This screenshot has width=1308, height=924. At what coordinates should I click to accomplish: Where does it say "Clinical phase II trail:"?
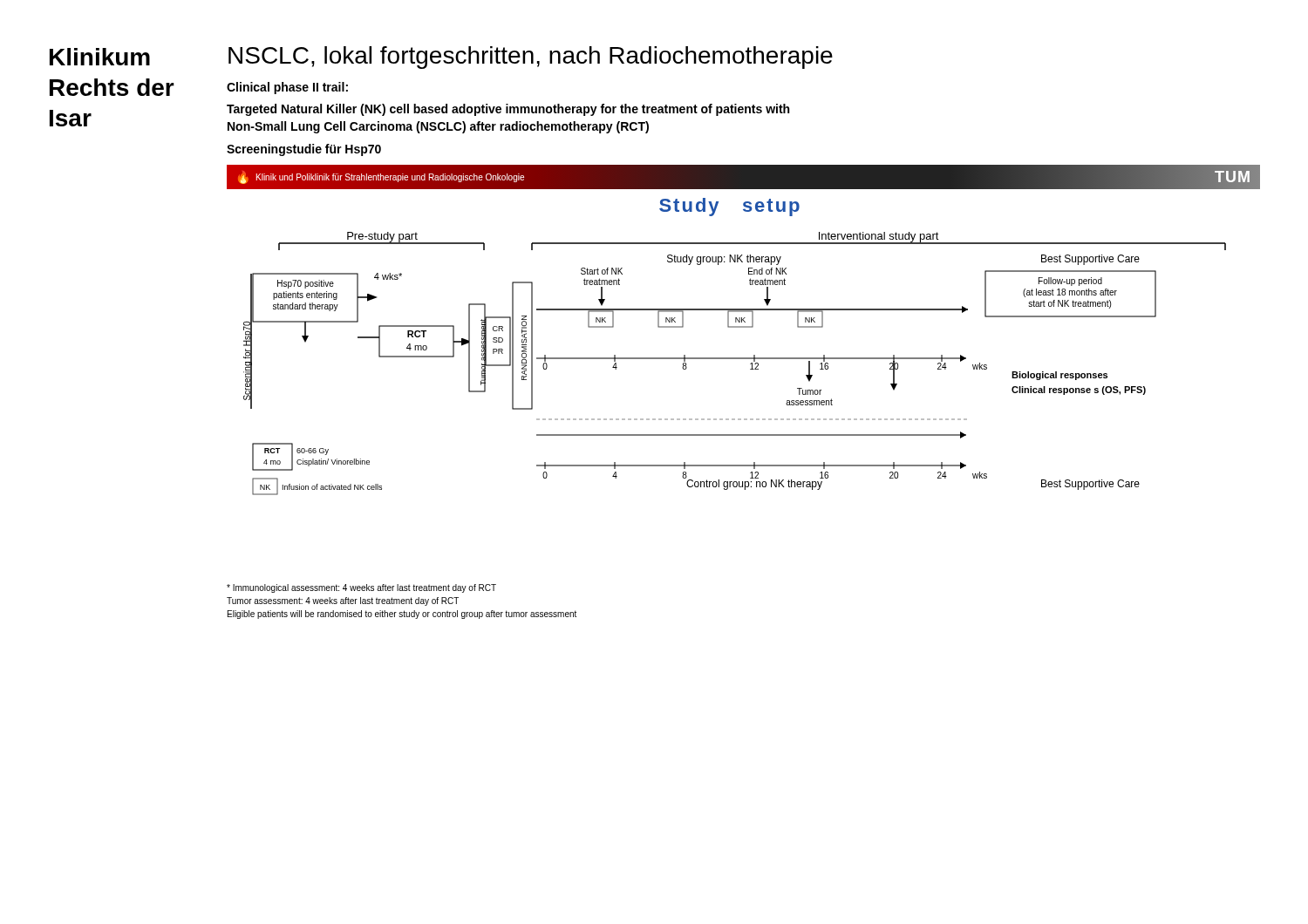[x=288, y=87]
